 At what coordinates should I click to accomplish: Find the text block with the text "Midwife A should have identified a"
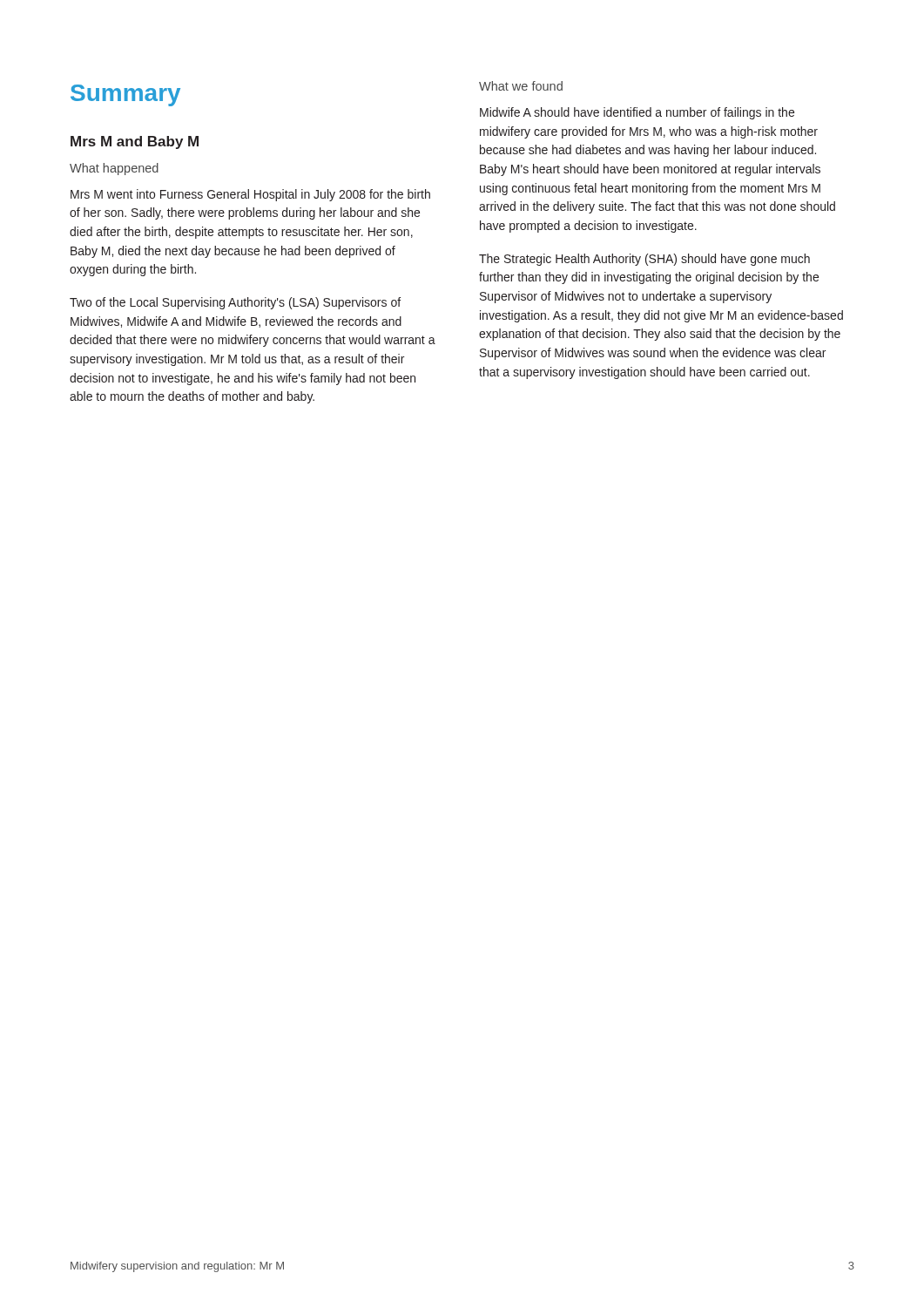pyautogui.click(x=657, y=169)
